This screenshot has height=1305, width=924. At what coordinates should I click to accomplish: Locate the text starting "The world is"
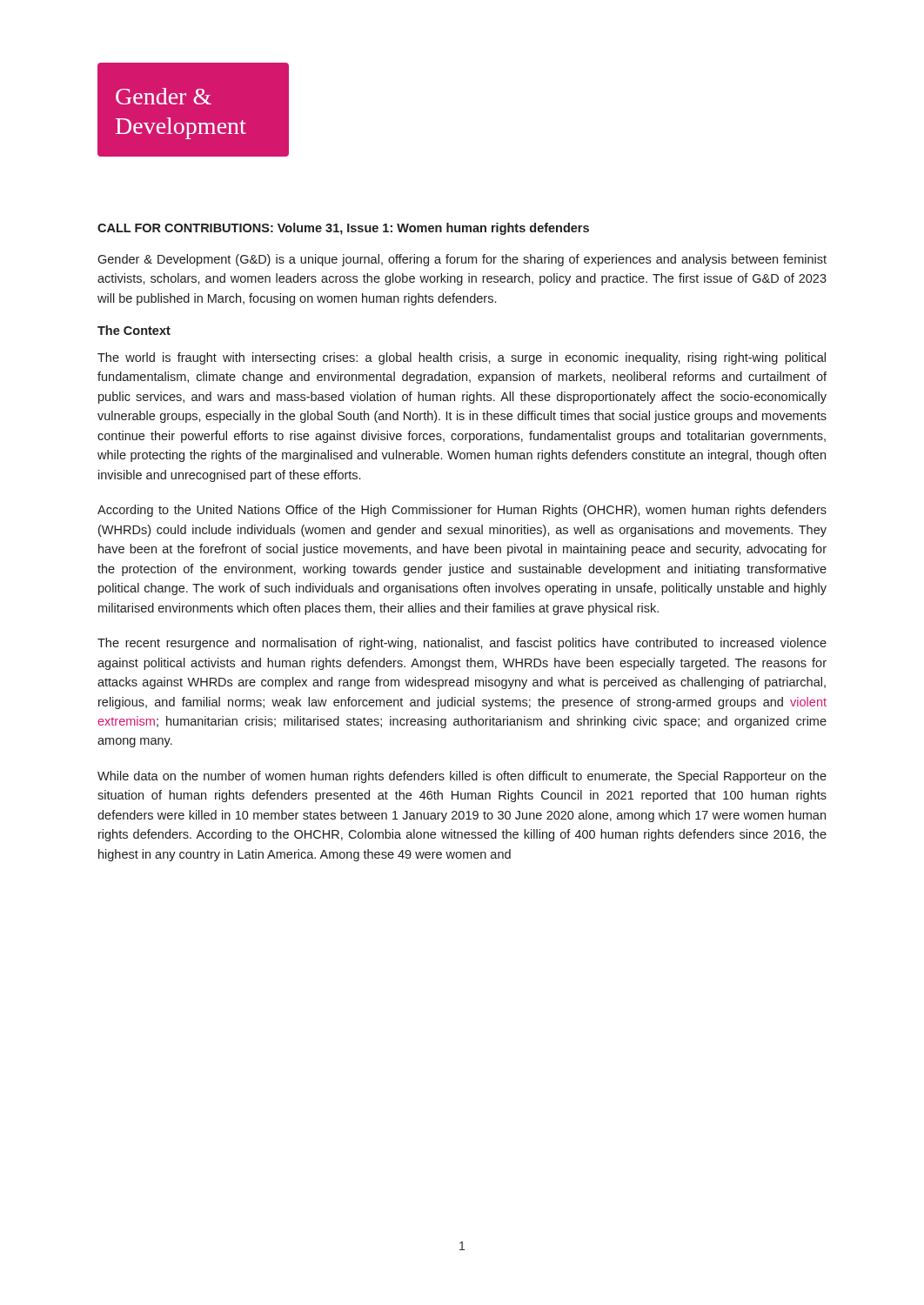pyautogui.click(x=462, y=416)
